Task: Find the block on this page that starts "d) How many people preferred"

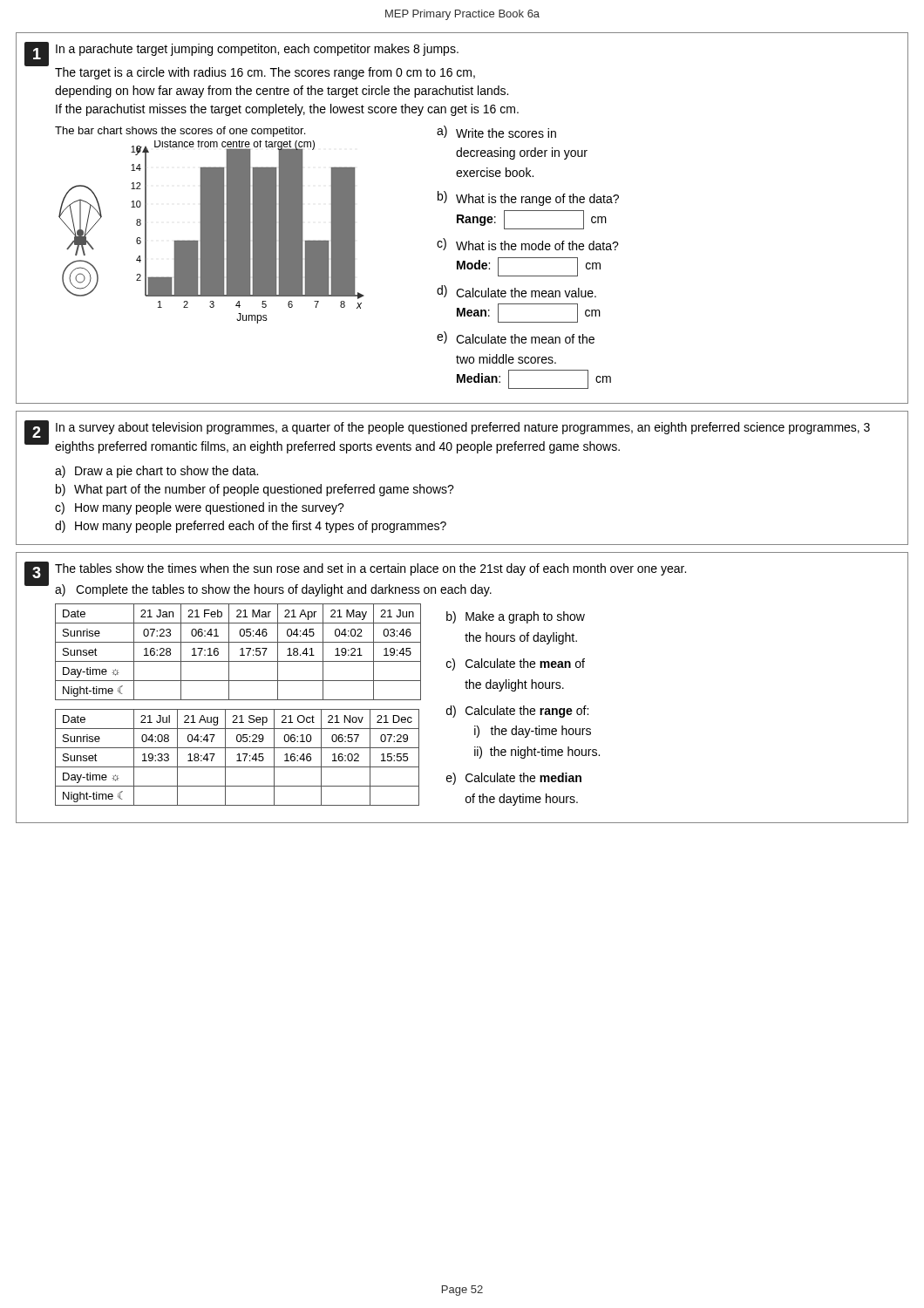Action: tap(251, 526)
